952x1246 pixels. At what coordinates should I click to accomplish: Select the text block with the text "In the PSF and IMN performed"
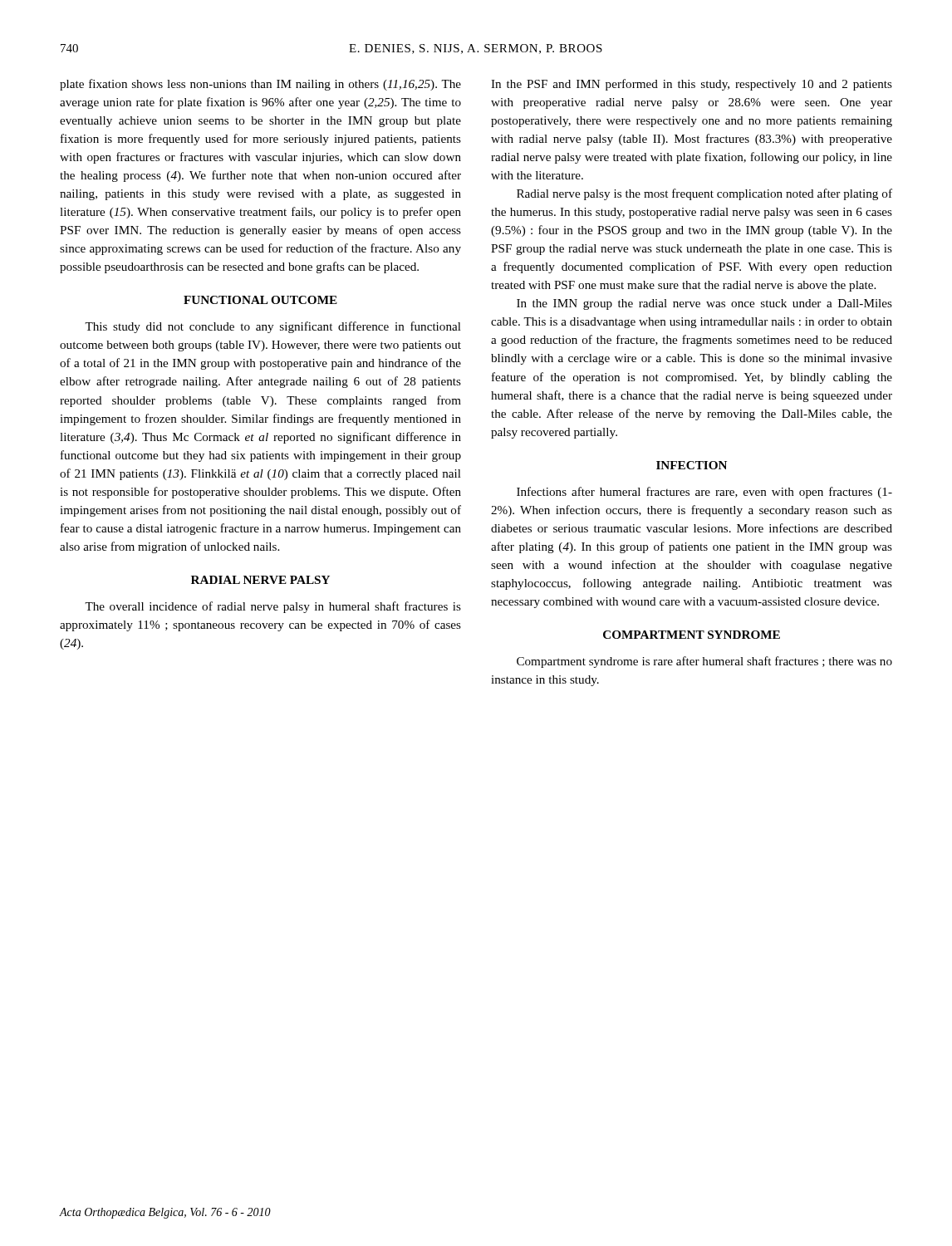(692, 129)
